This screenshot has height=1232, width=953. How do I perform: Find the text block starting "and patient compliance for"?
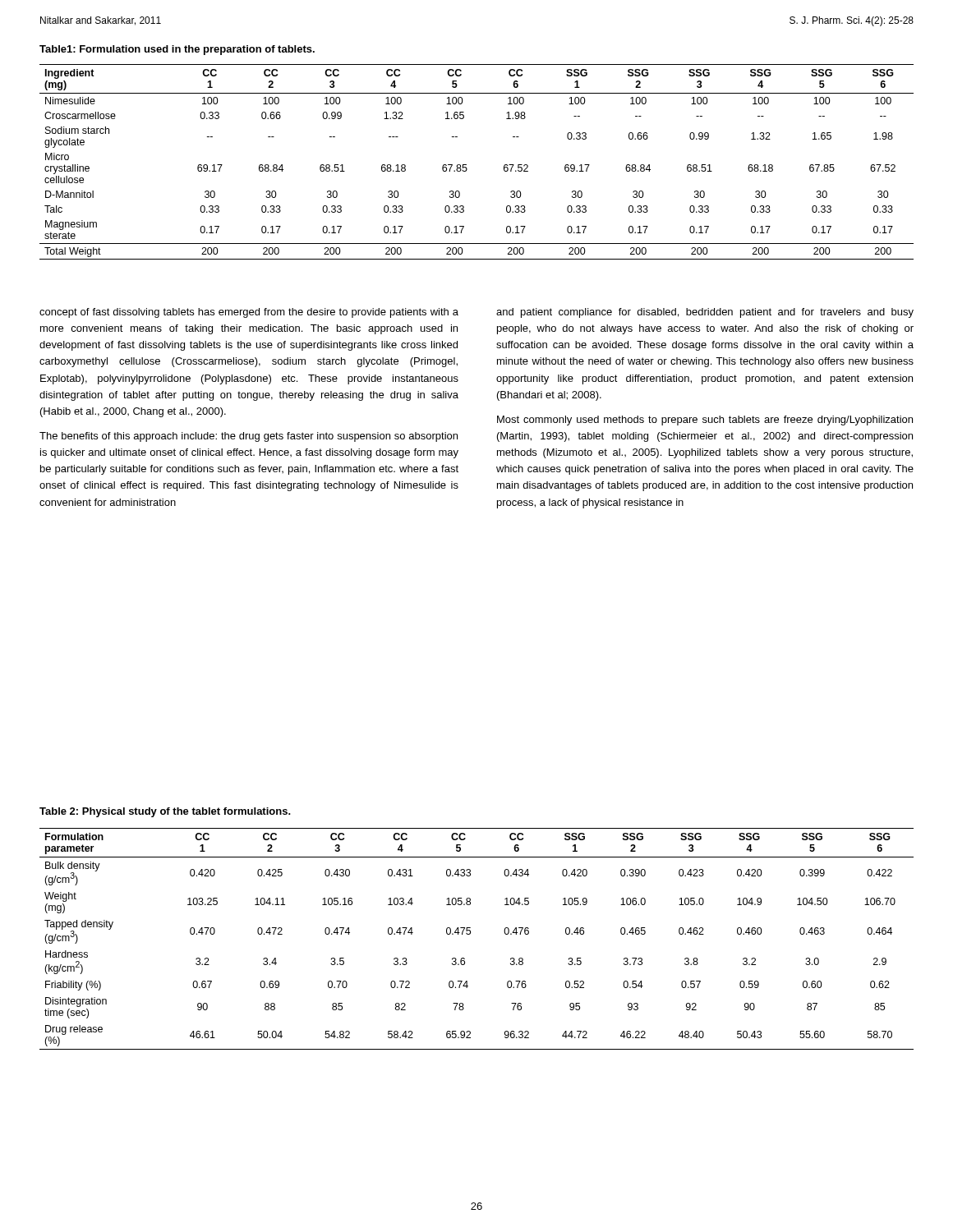click(705, 407)
